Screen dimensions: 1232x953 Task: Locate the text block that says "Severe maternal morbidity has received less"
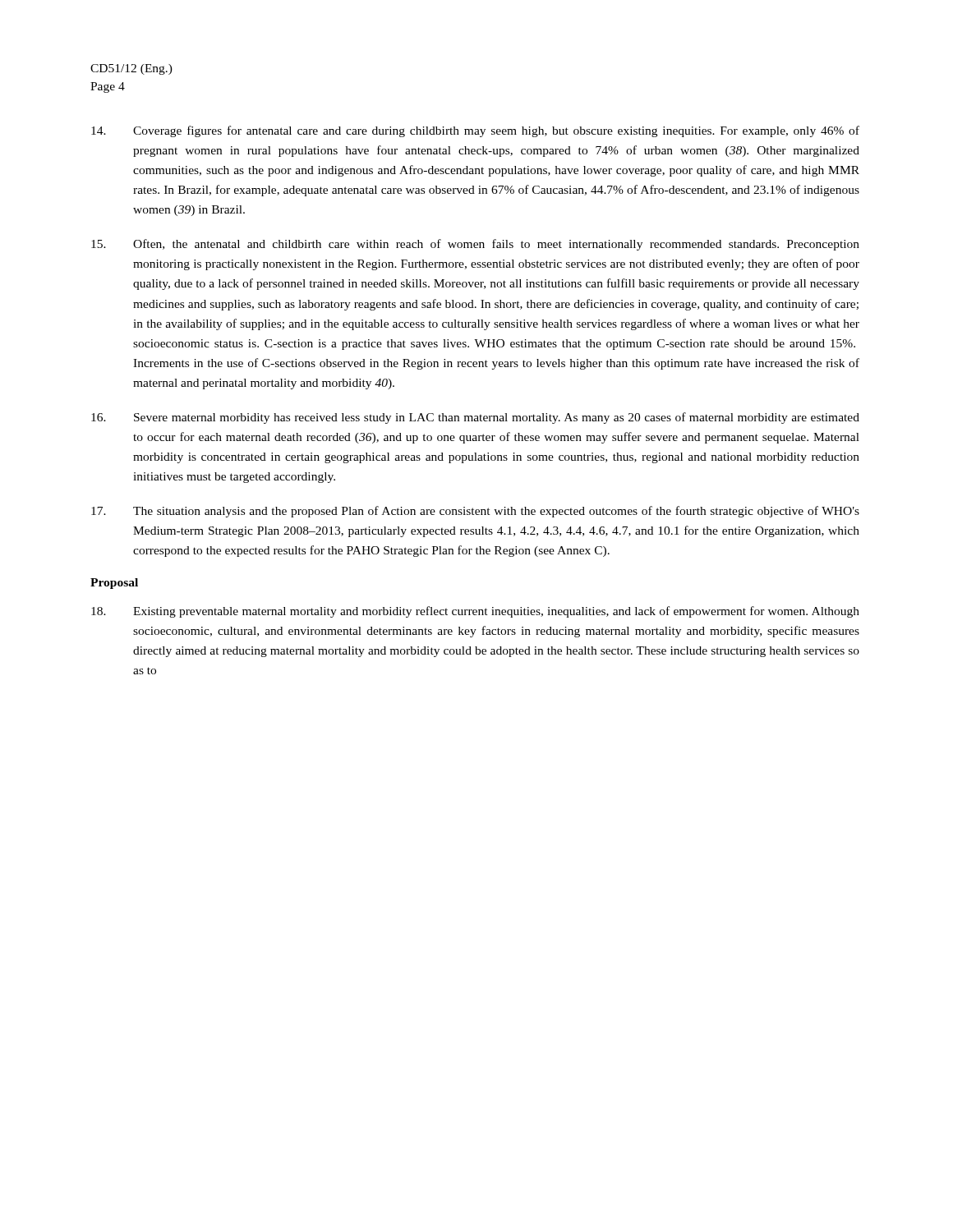click(475, 446)
